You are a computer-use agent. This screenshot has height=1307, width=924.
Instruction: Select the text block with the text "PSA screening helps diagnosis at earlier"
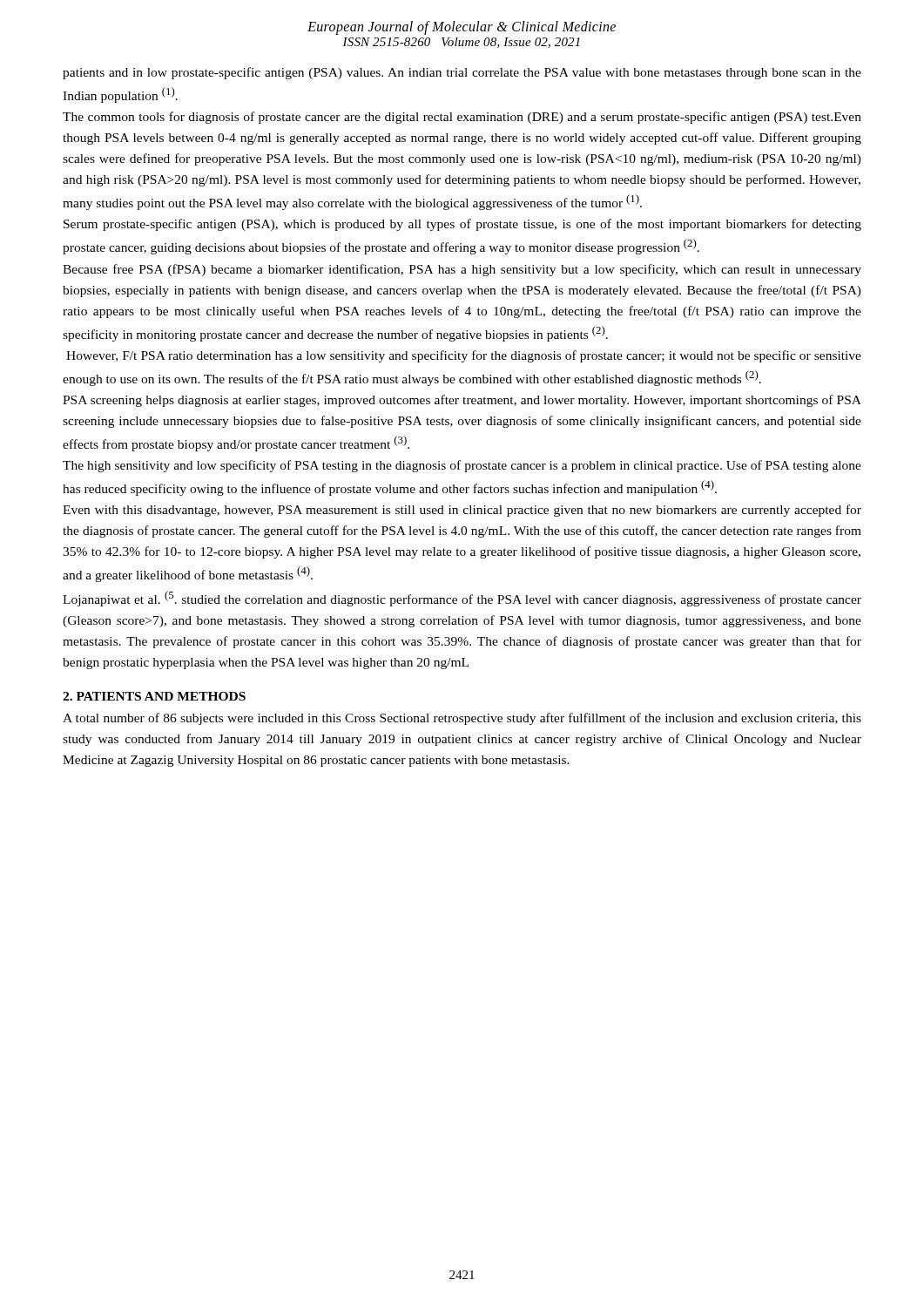(462, 422)
